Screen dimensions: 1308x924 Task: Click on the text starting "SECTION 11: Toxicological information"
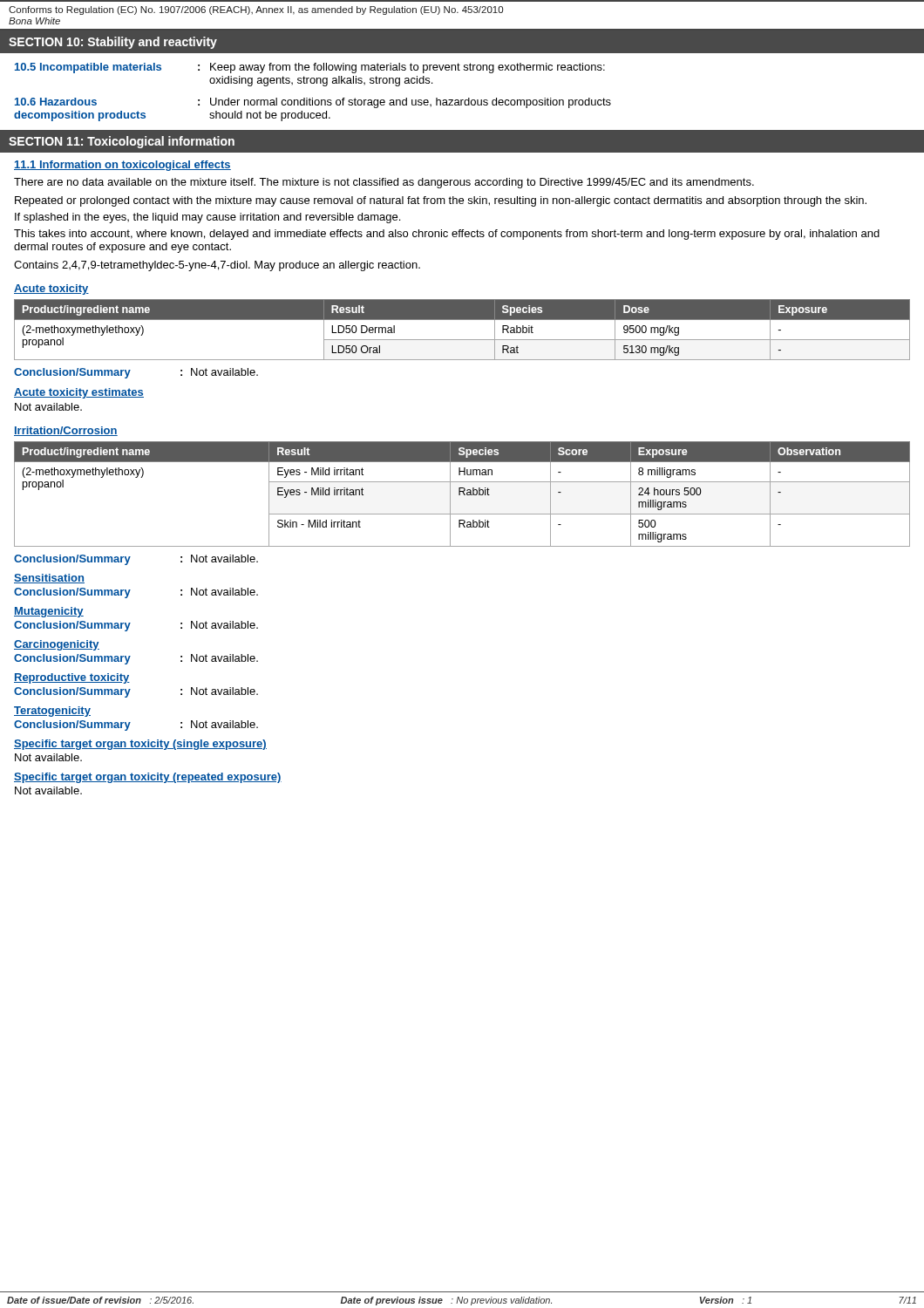122,141
